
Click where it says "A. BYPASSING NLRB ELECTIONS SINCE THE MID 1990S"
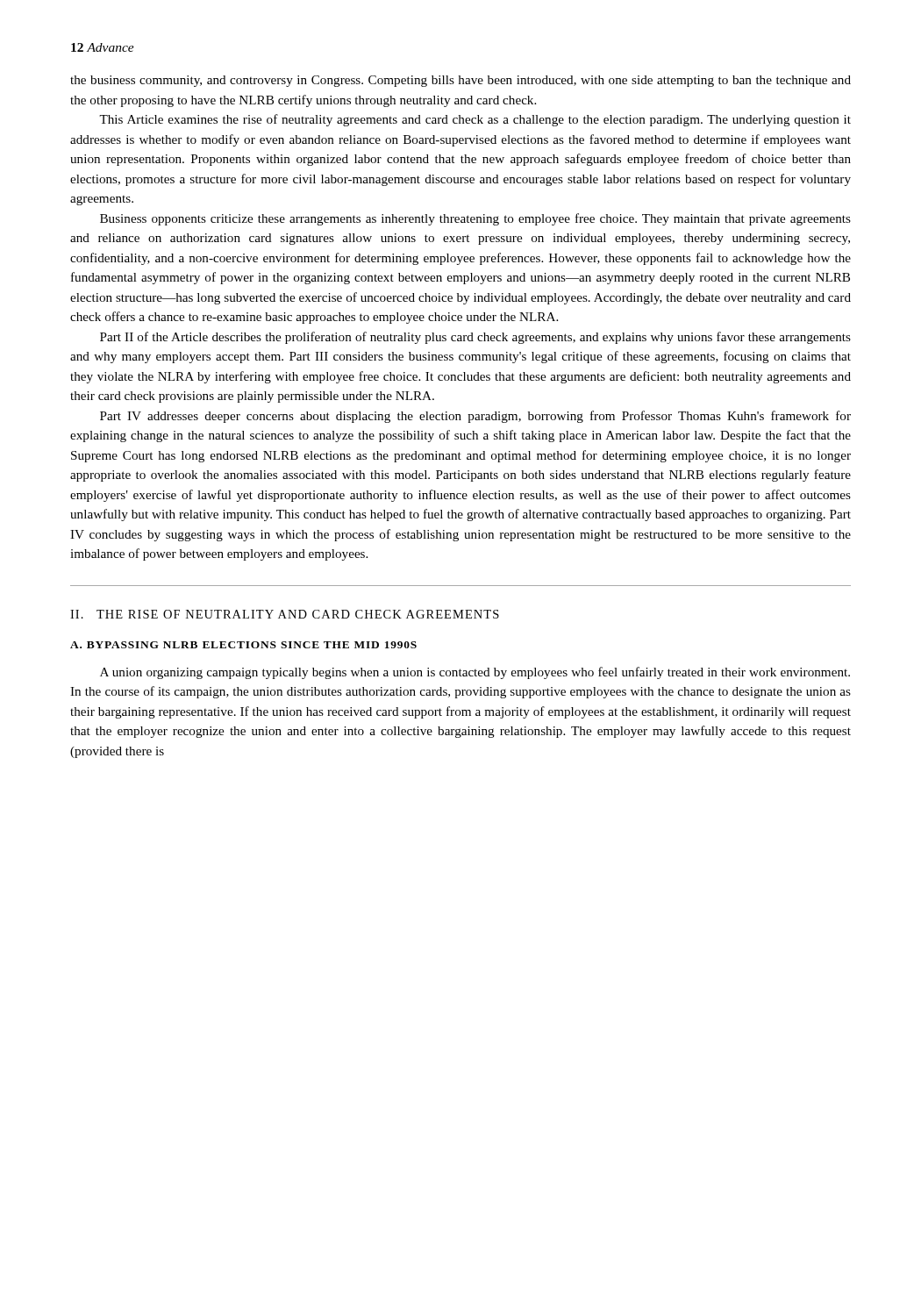(244, 644)
